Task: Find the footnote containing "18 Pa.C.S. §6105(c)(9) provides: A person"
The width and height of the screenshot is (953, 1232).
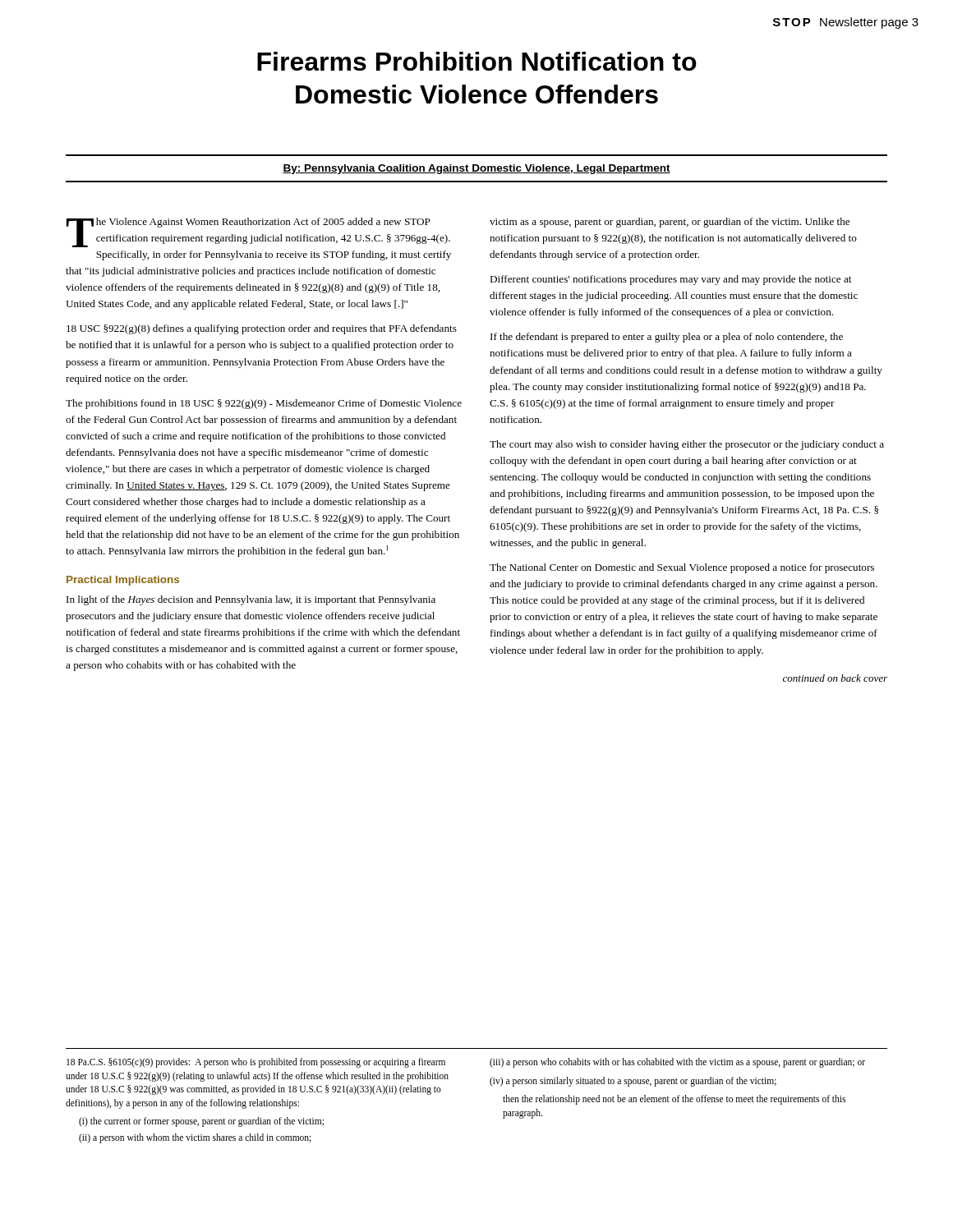Action: coord(265,1100)
